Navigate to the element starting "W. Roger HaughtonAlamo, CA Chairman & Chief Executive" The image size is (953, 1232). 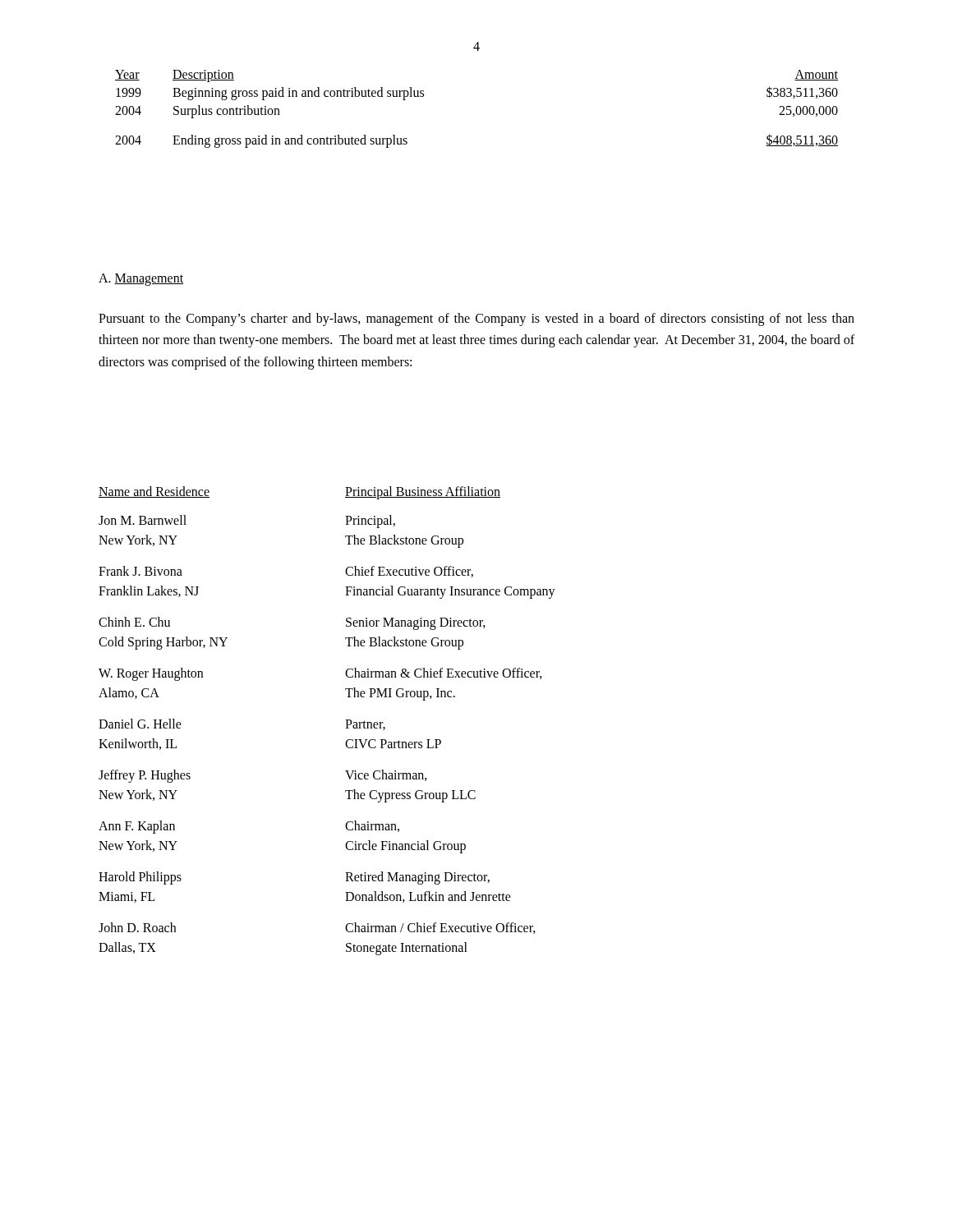click(476, 683)
